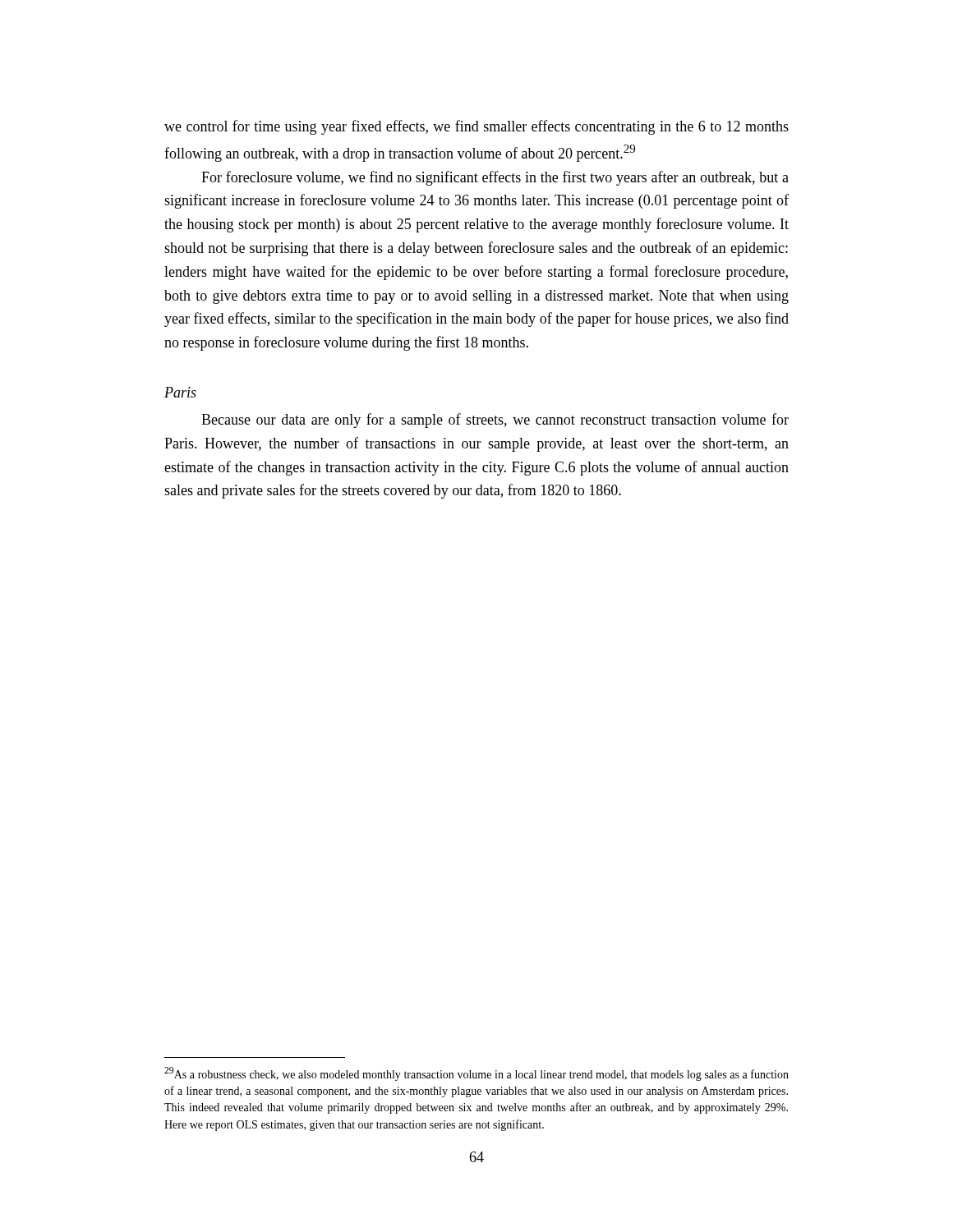Locate the text block containing "we control for time"
Viewport: 953px width, 1232px height.
pyautogui.click(x=476, y=235)
